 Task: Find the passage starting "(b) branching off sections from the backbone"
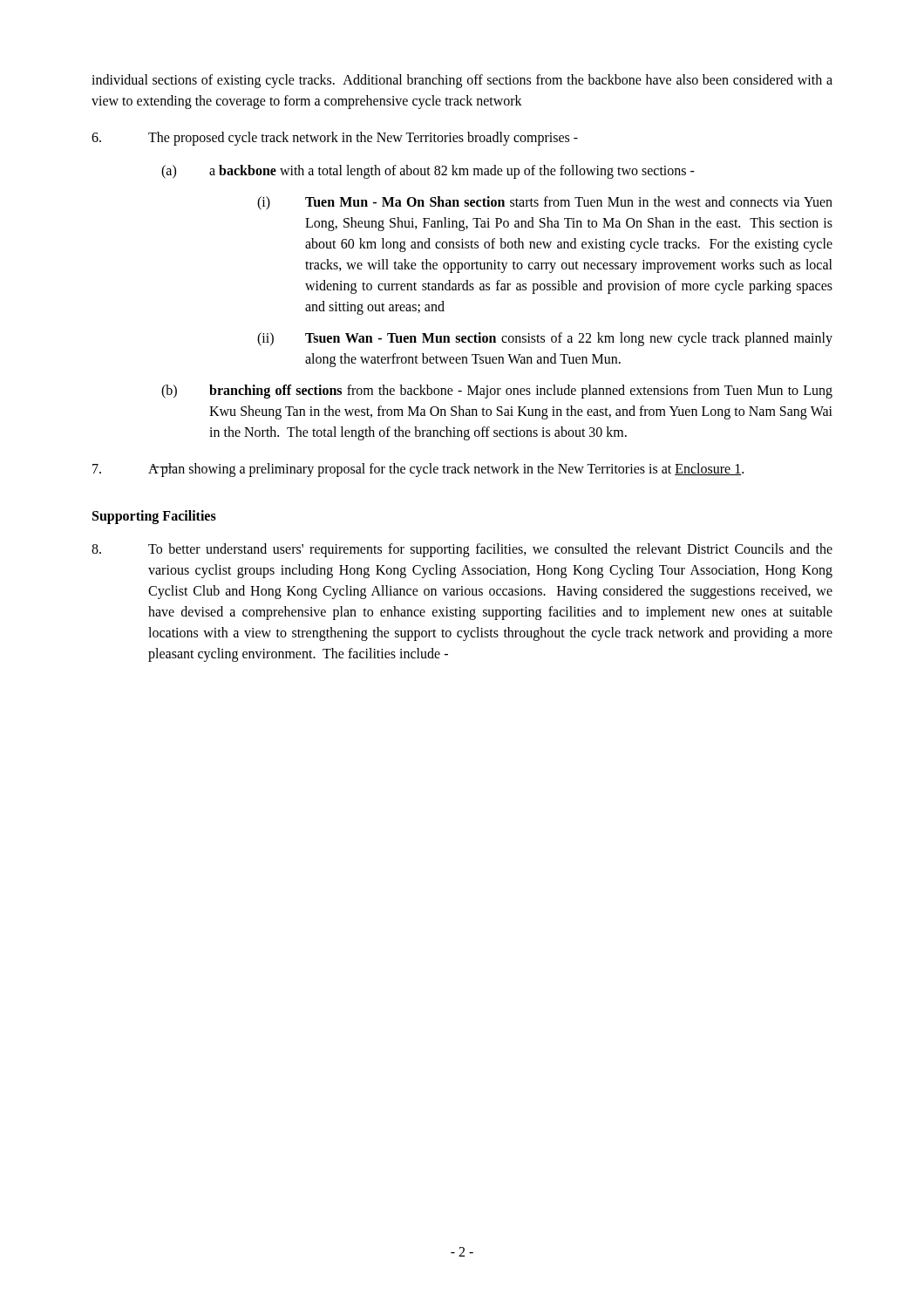pos(497,412)
